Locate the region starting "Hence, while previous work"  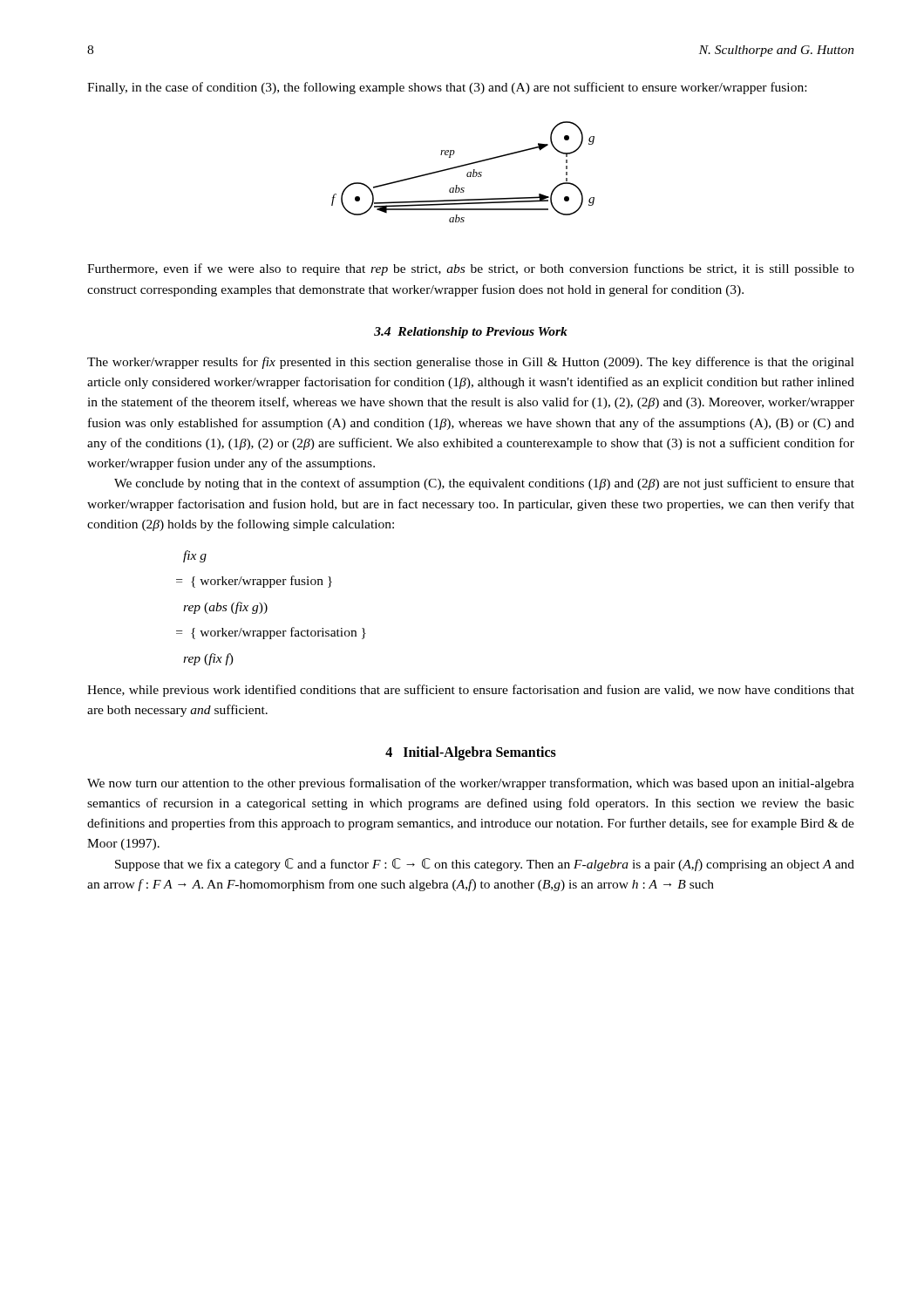(471, 700)
